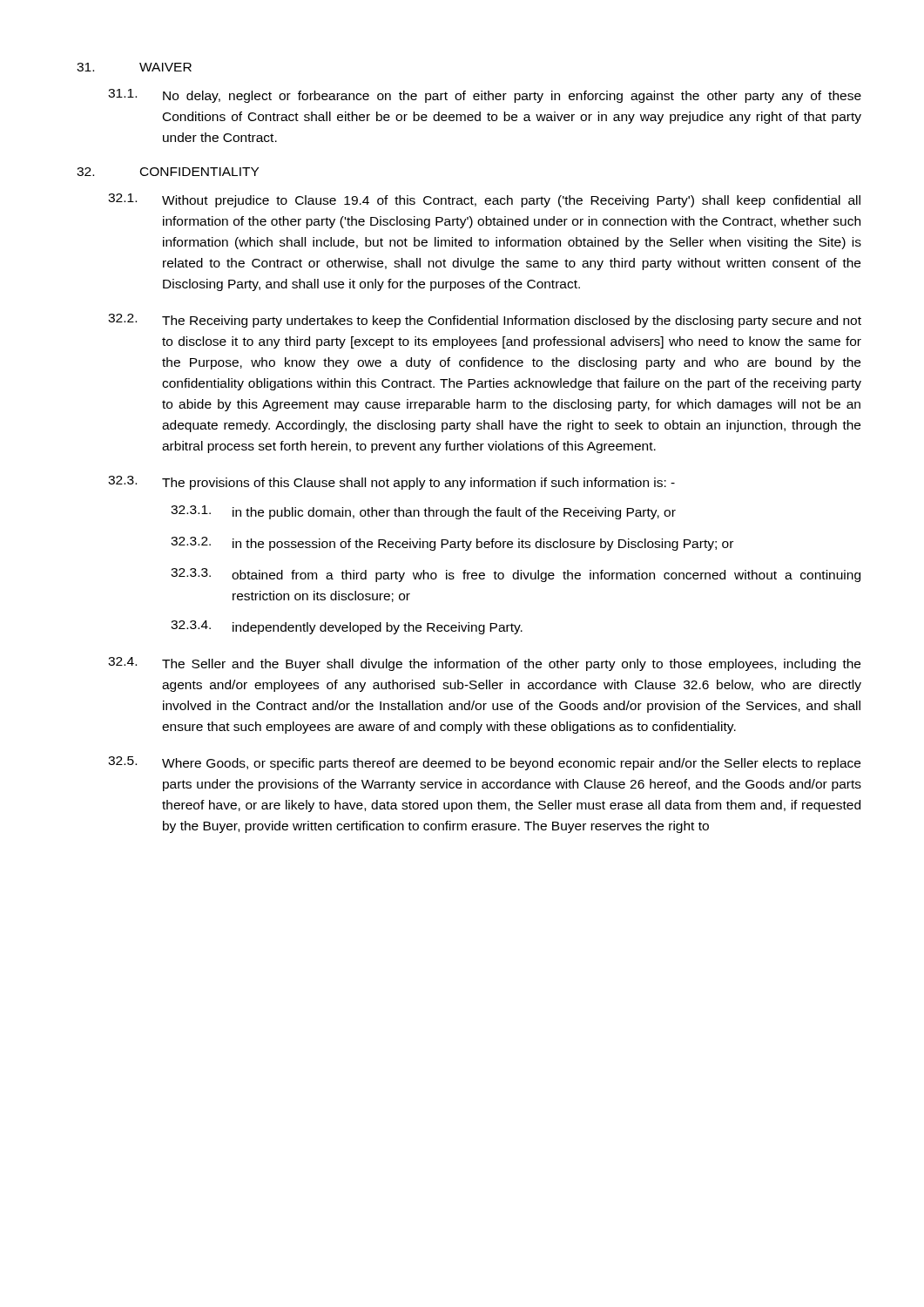Screen dimensions: 1307x924
Task: Find the list item that reads "32.3.3. obtained from"
Action: point(516,586)
